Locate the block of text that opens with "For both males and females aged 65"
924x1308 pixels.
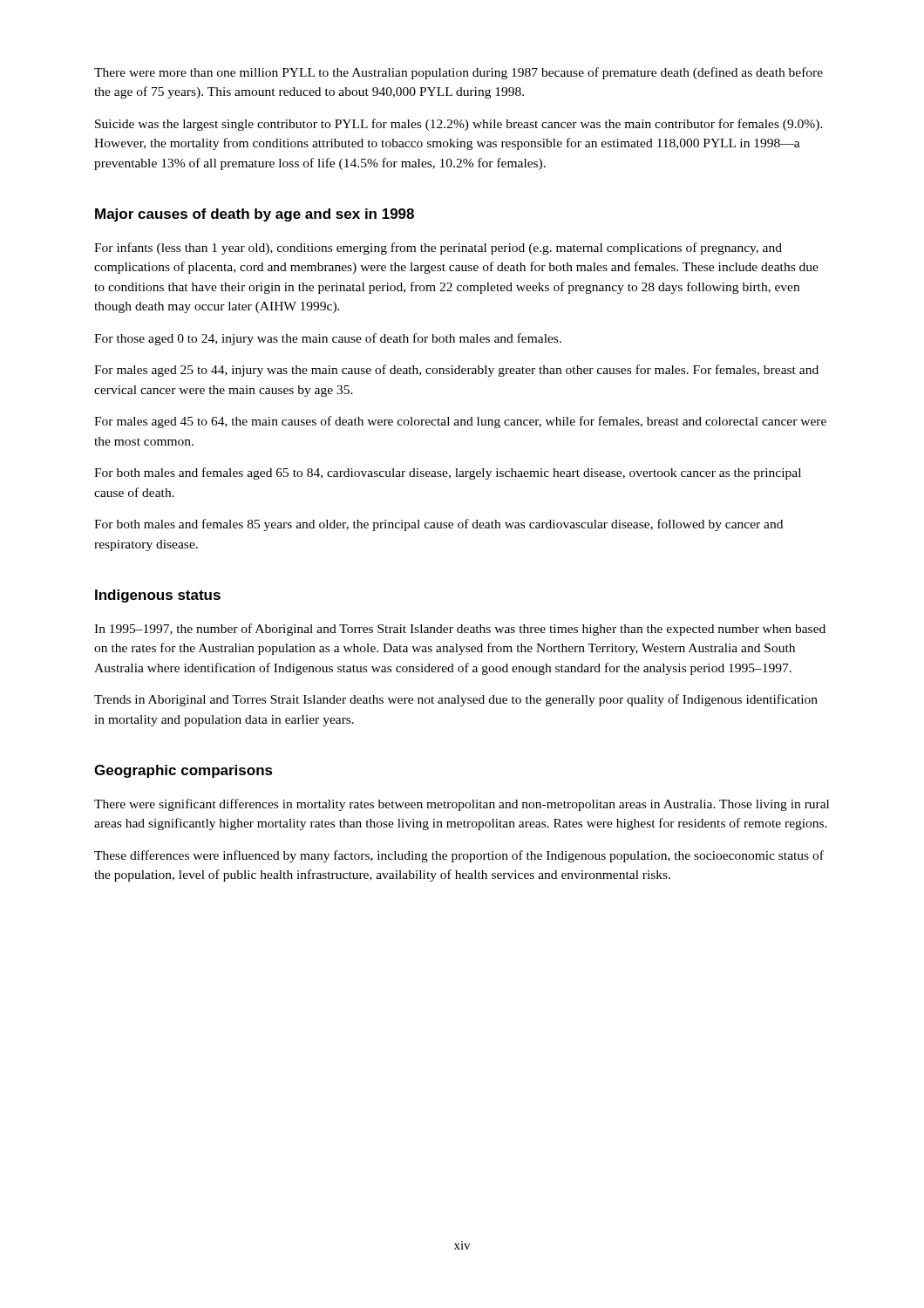(x=448, y=482)
